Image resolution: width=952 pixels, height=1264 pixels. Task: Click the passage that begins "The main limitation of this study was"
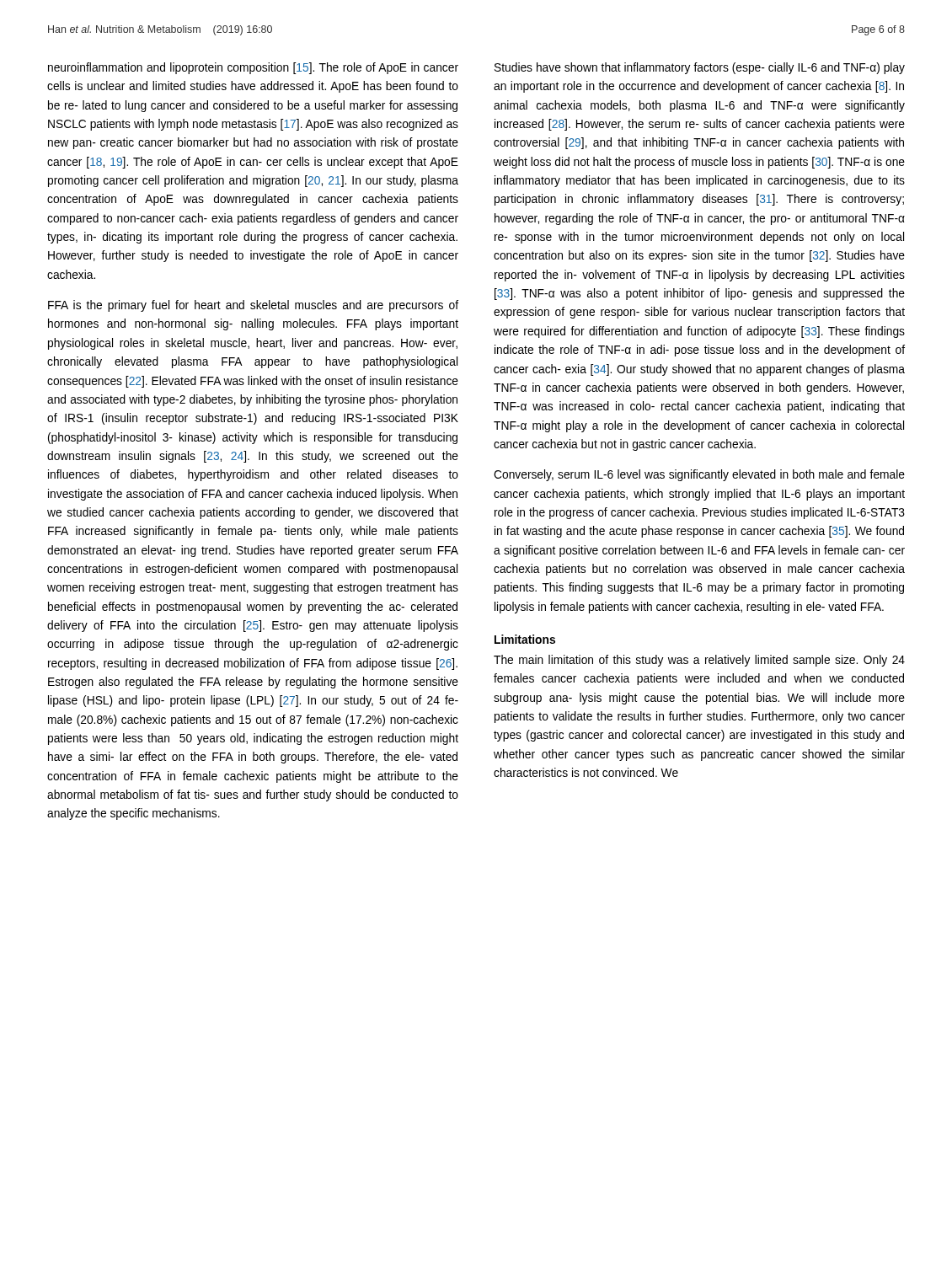point(699,717)
